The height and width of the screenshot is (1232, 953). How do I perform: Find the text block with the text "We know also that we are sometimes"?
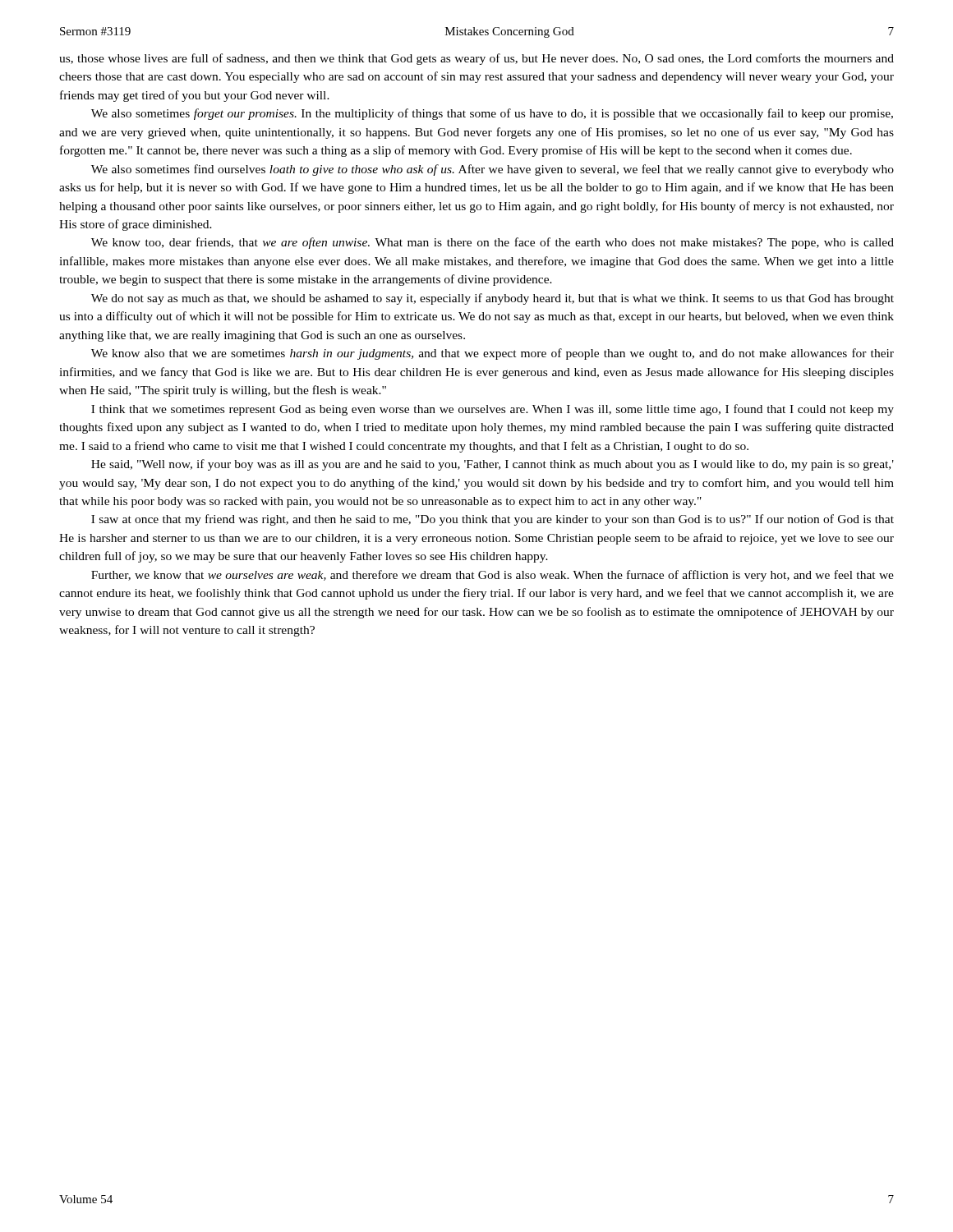click(476, 372)
